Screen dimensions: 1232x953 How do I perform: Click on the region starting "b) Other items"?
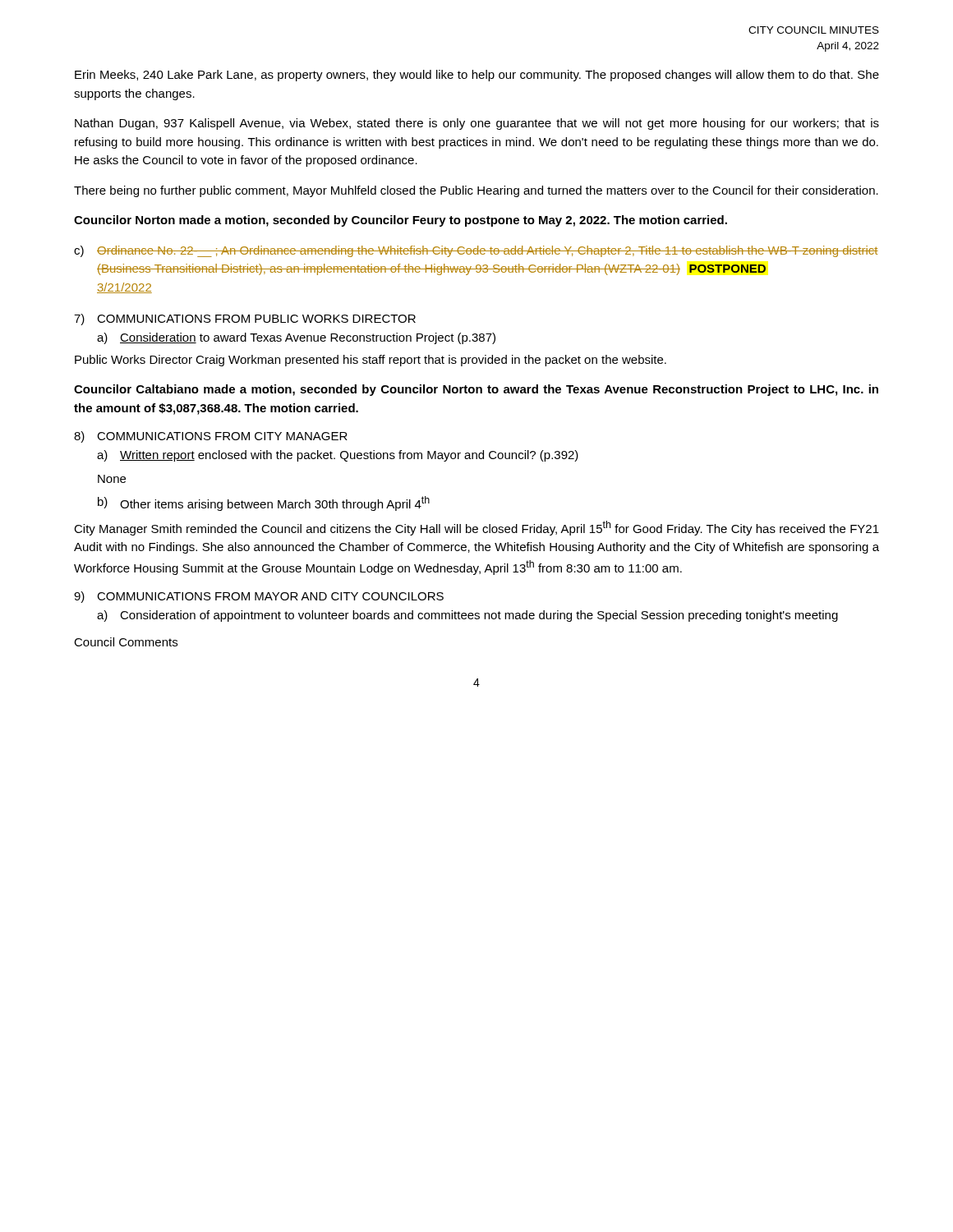tap(264, 503)
